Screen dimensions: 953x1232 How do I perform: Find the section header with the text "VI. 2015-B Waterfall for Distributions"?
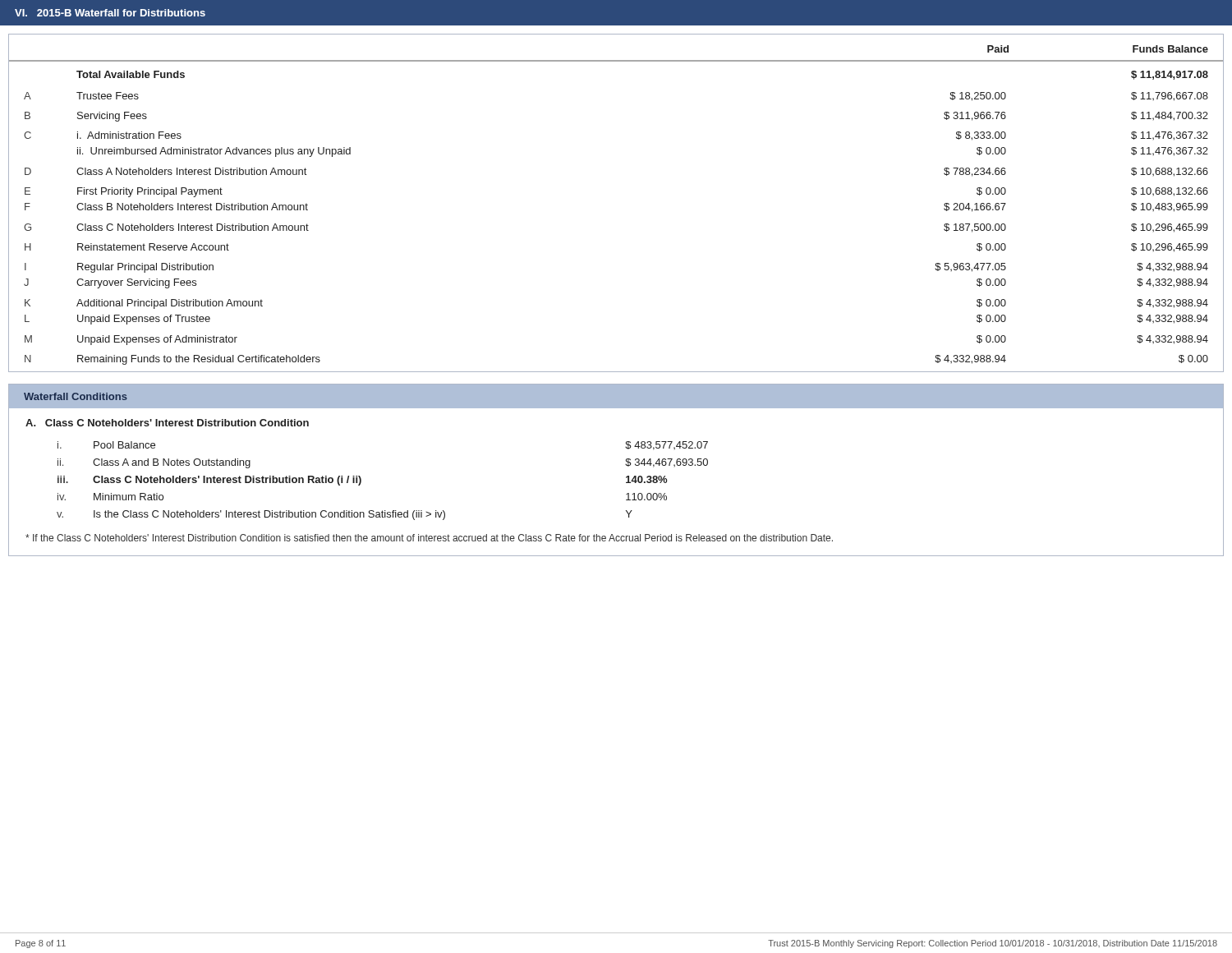click(x=110, y=13)
